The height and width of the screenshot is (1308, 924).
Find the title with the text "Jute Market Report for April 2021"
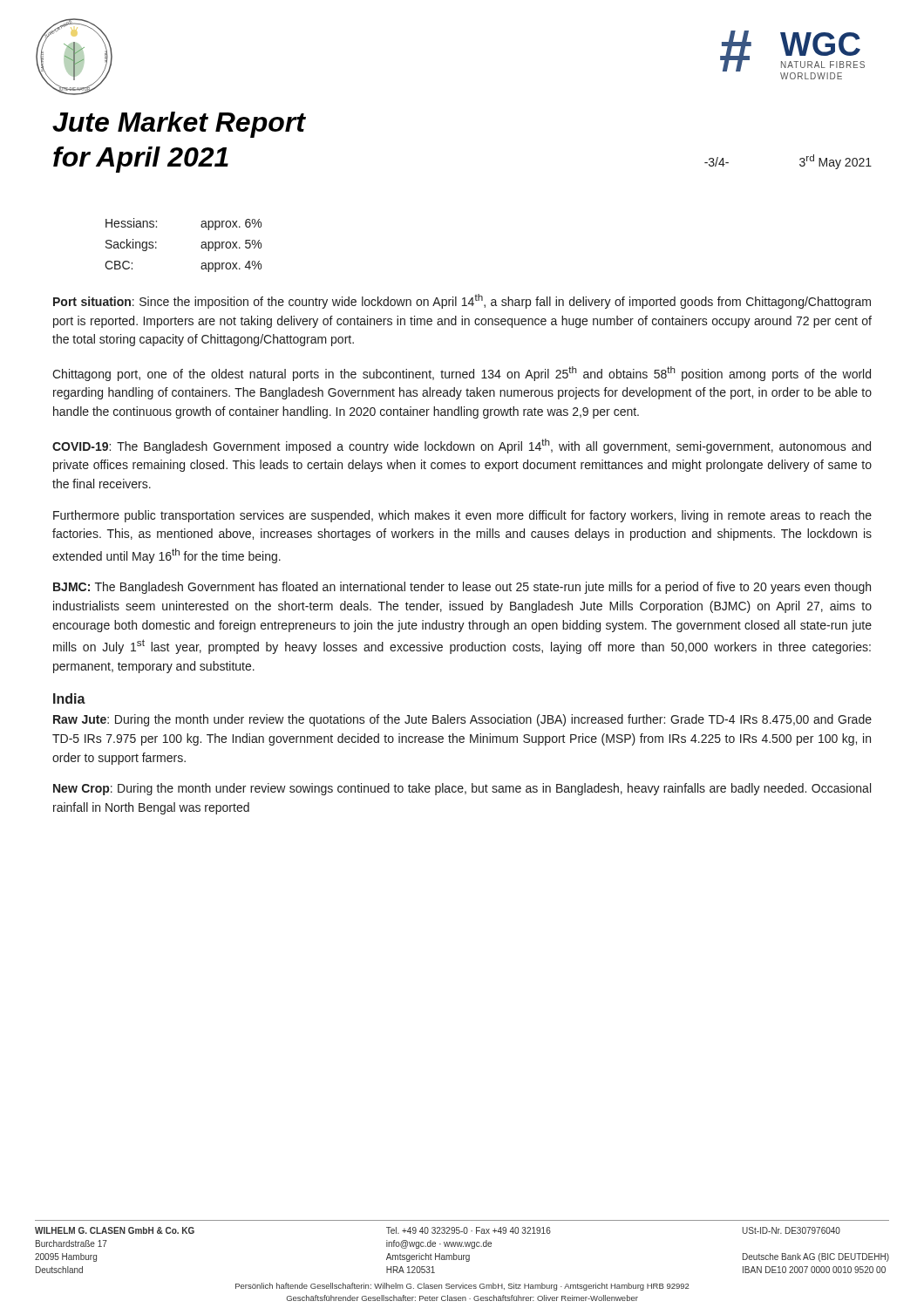179,125
